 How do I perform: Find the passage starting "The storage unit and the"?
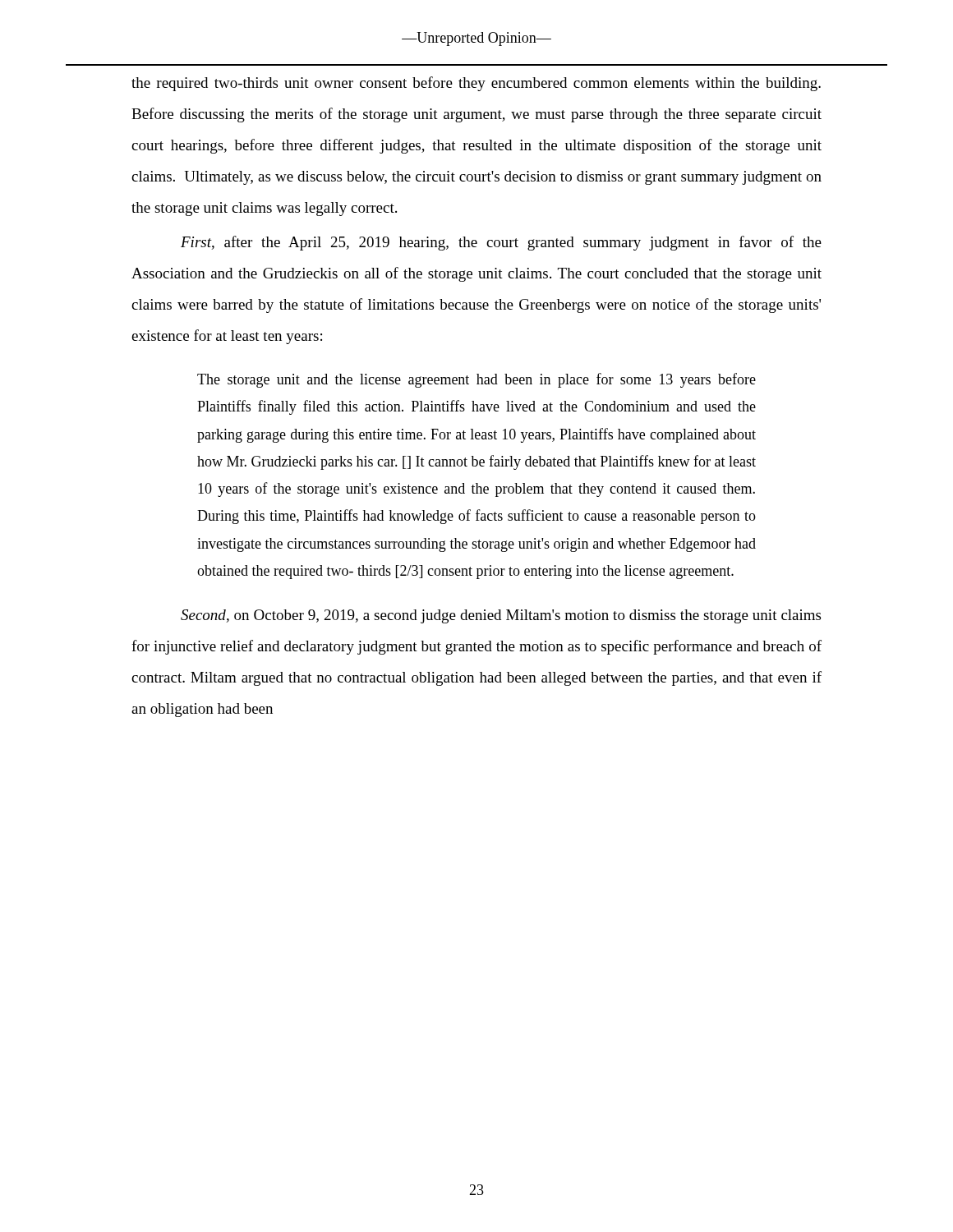point(476,475)
